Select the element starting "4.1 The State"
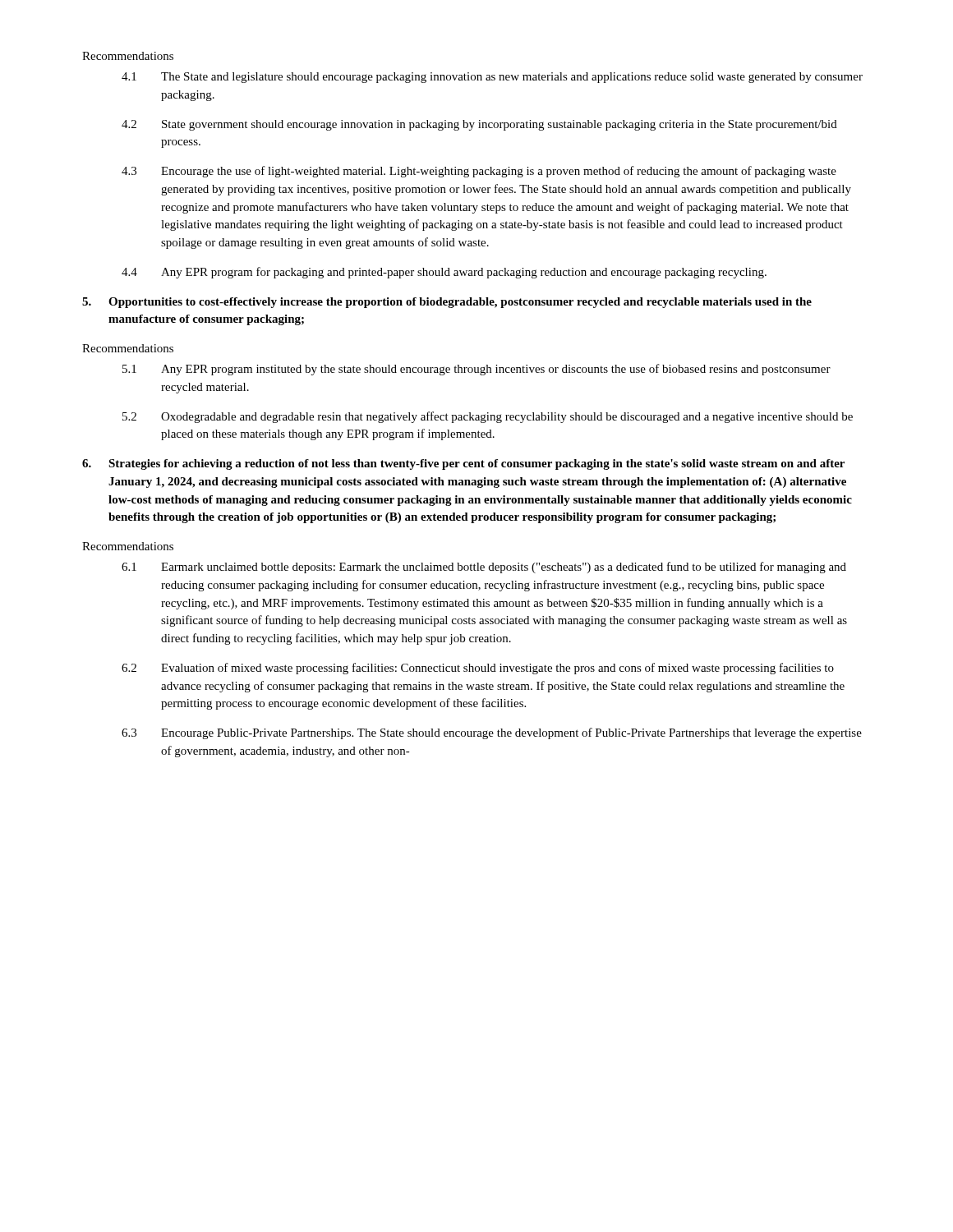This screenshot has width=953, height=1232. 496,86
